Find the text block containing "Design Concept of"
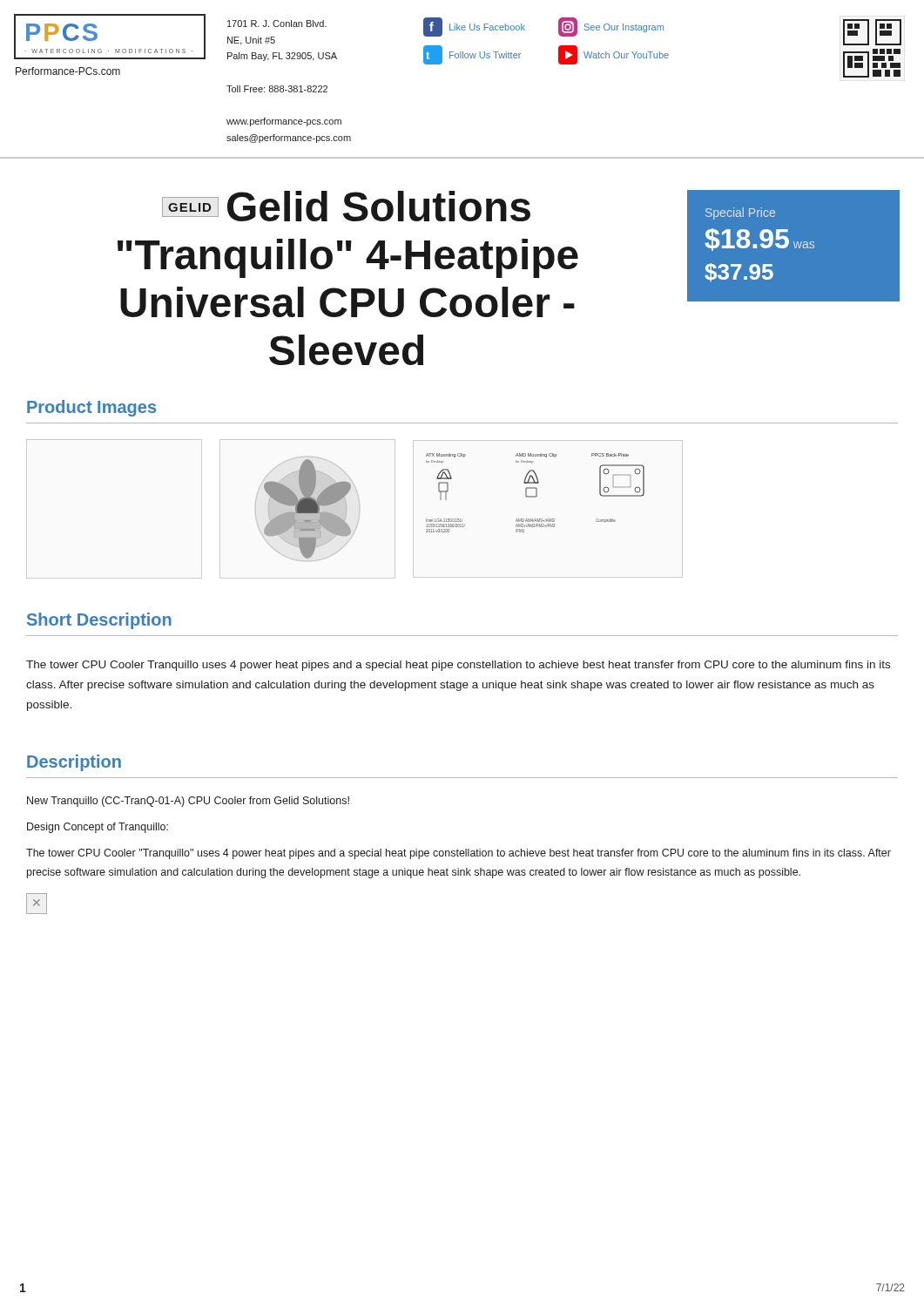 click(98, 827)
